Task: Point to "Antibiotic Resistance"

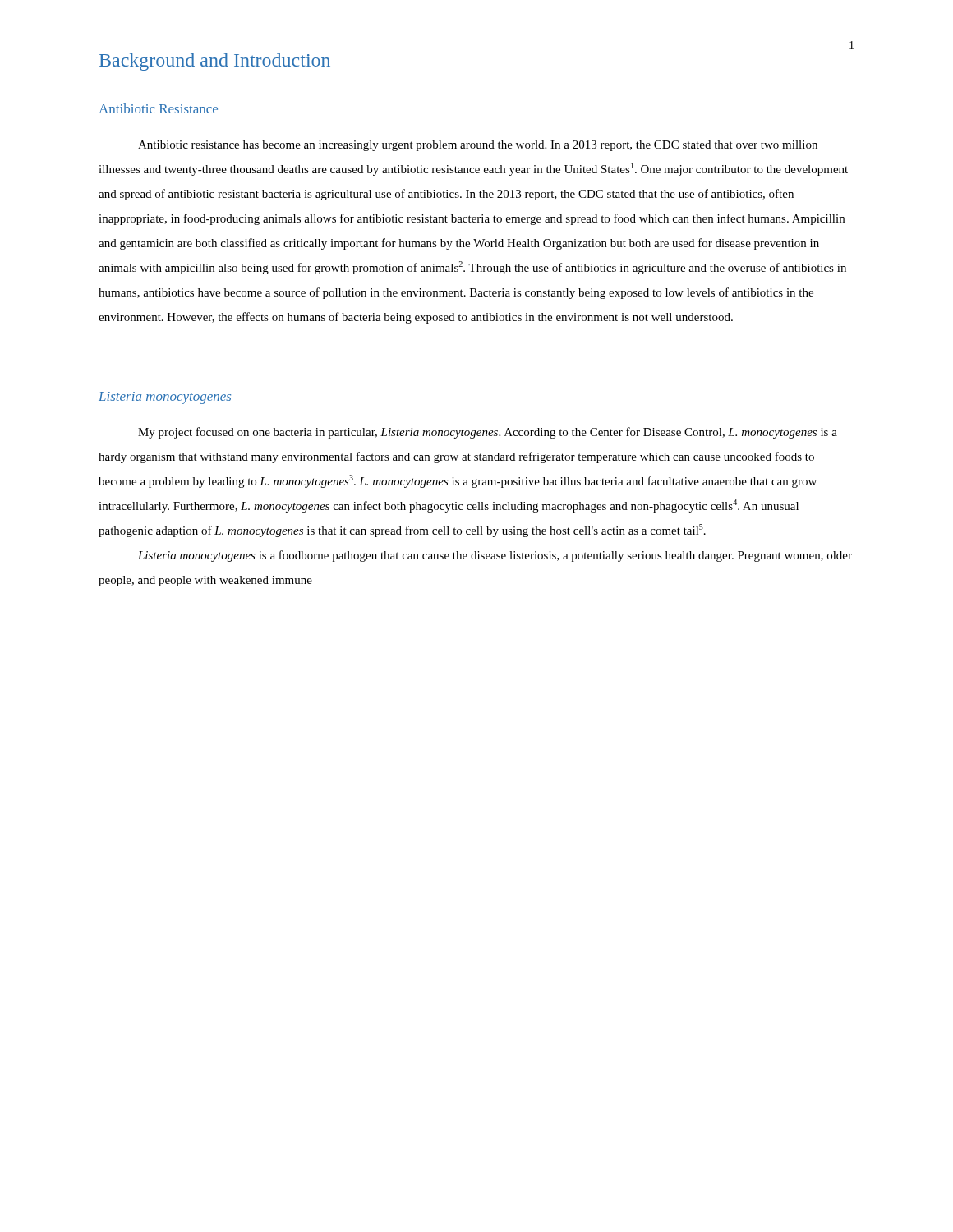Action: pyautogui.click(x=158, y=108)
